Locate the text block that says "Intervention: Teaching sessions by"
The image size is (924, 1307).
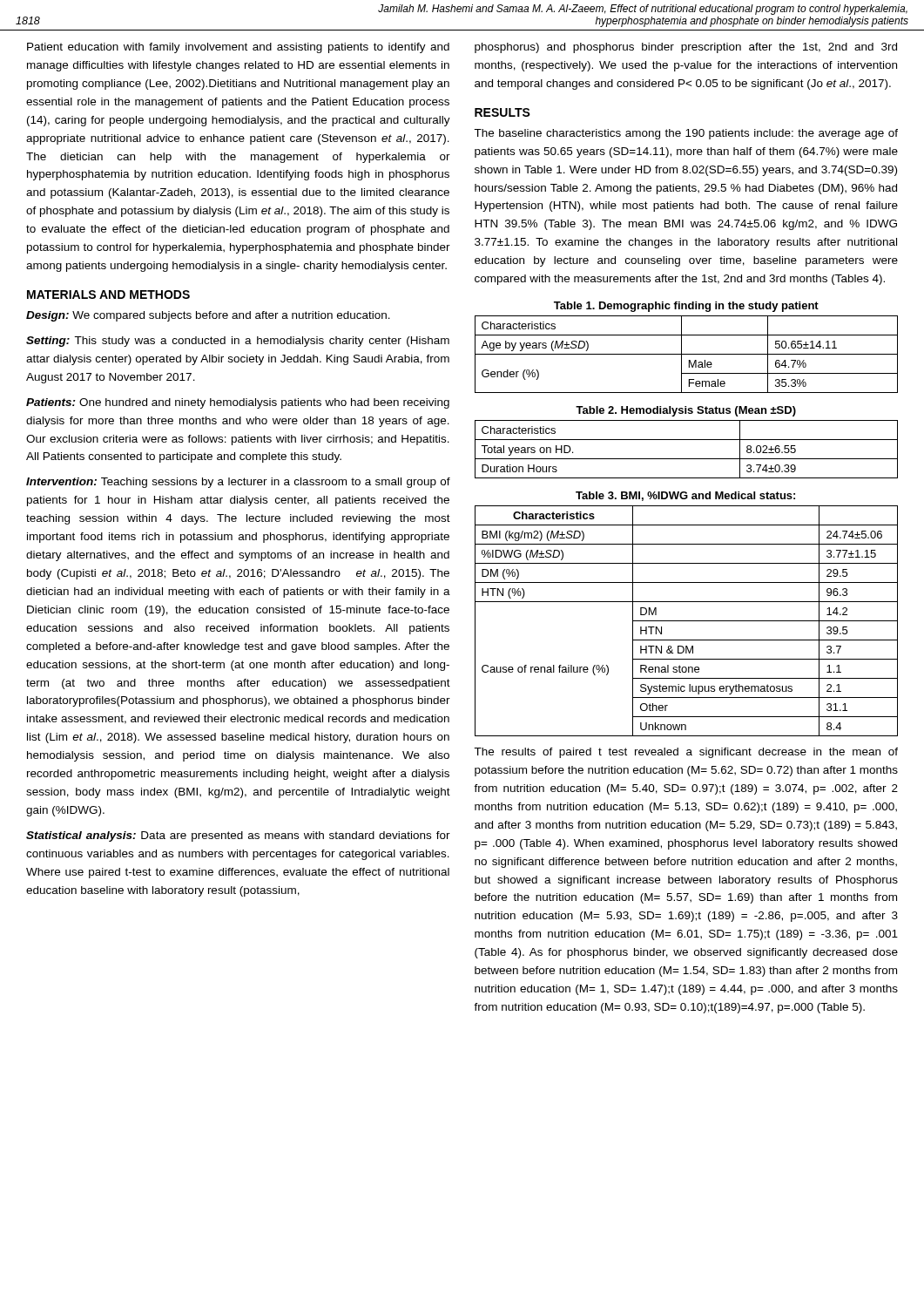[238, 646]
